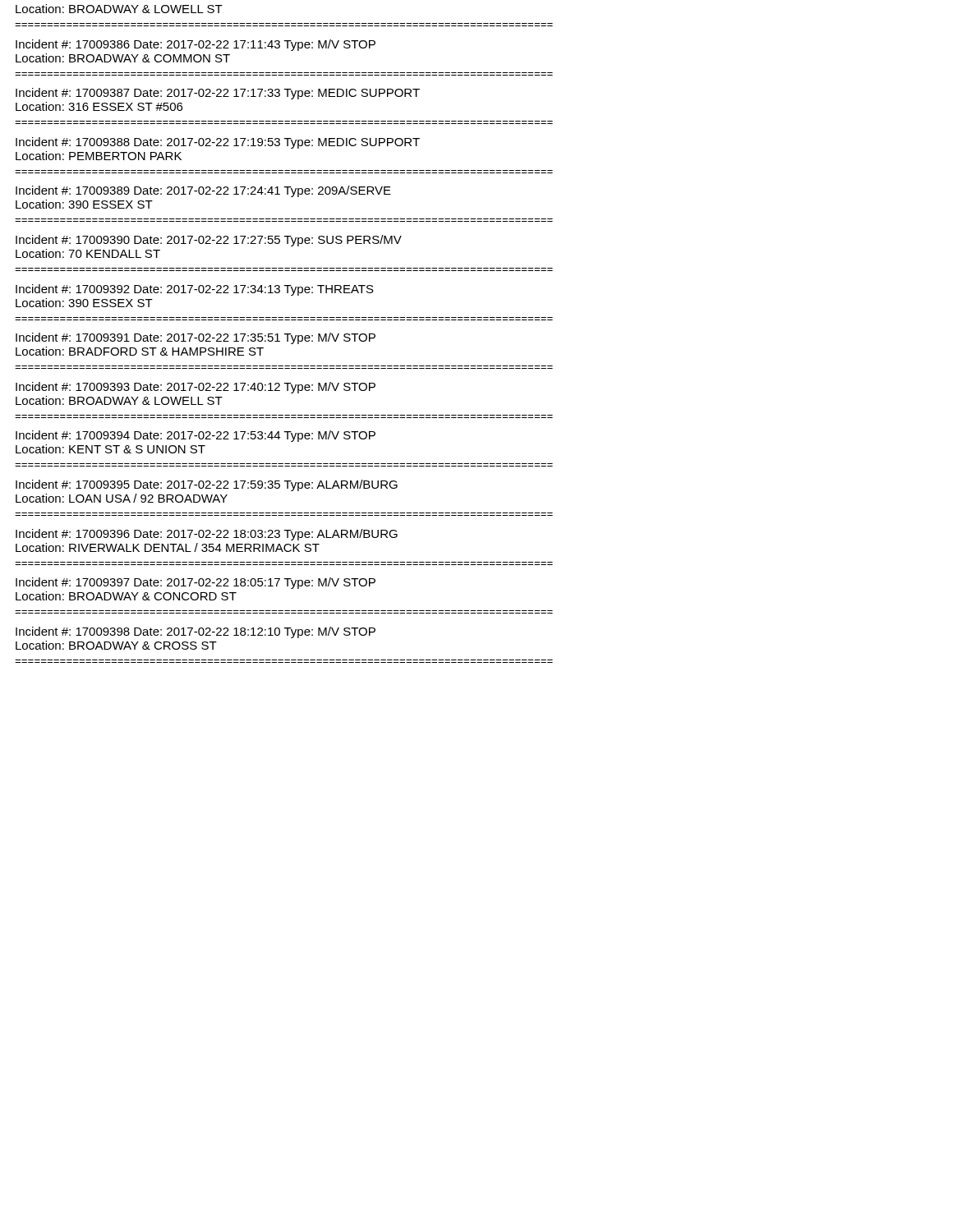Select the element starting "Incident #: 17009396 Date:"
The image size is (953, 1232).
207,535
